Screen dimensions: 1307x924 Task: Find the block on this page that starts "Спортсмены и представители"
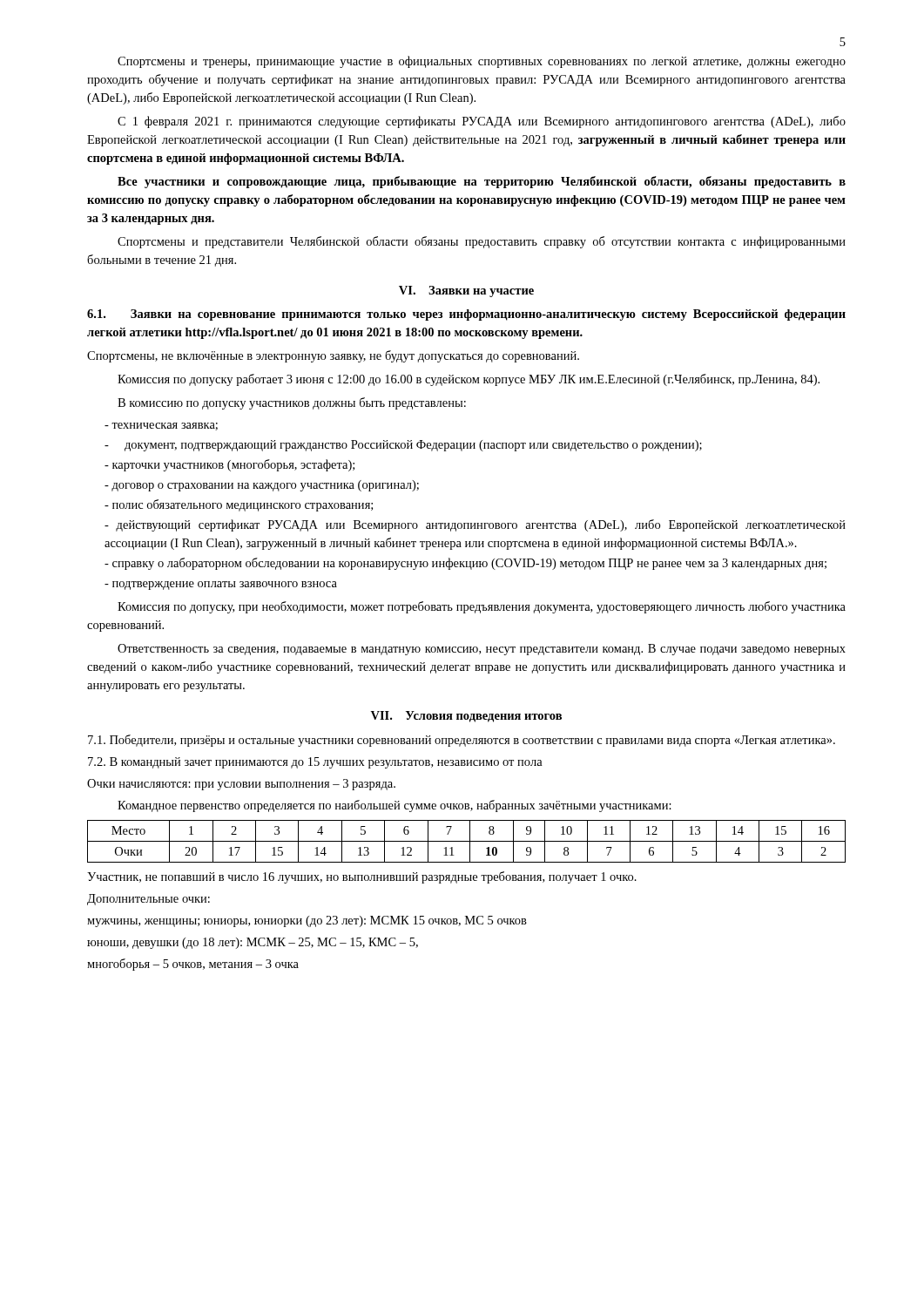[x=466, y=251]
